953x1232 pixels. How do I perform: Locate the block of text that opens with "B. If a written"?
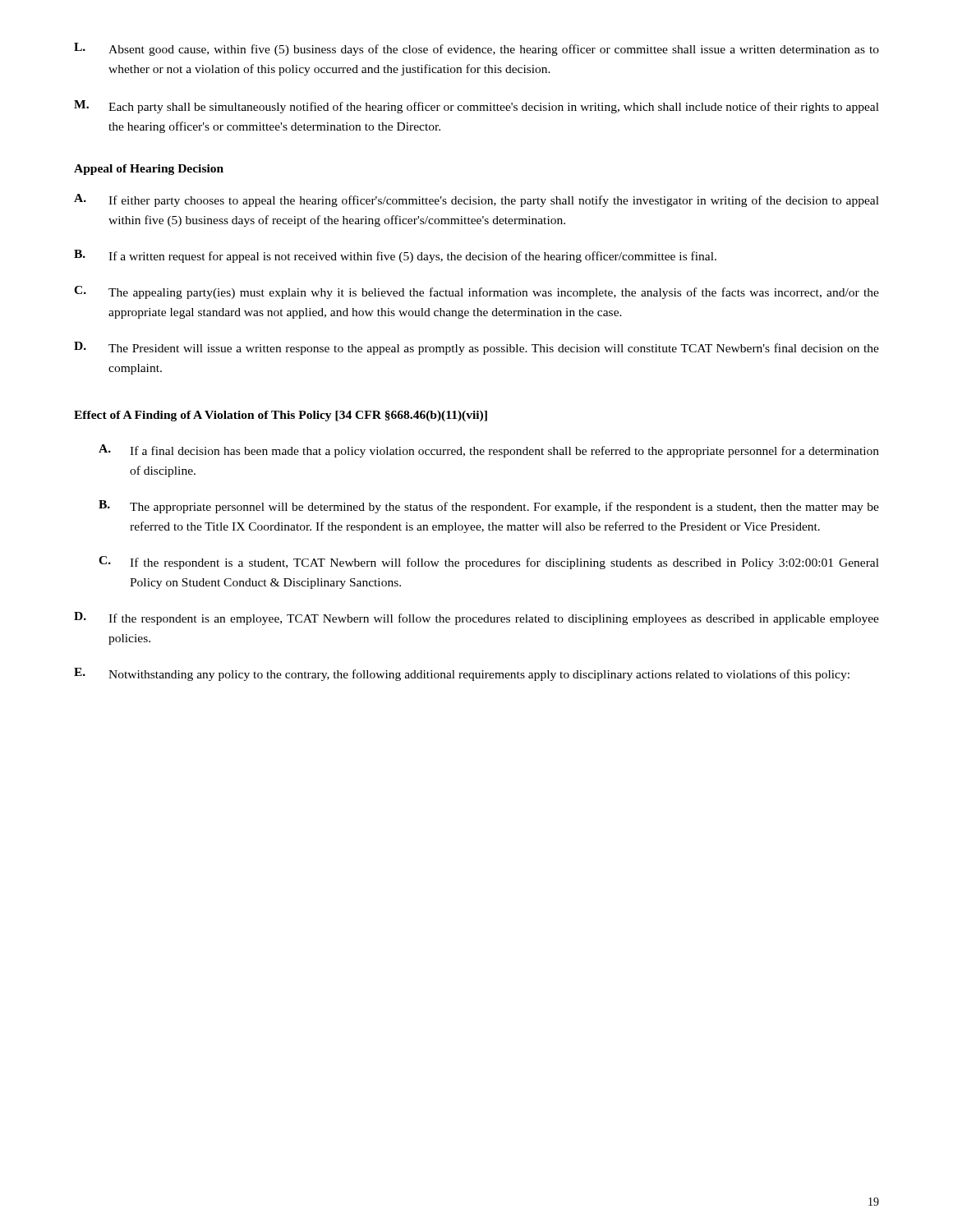(396, 256)
